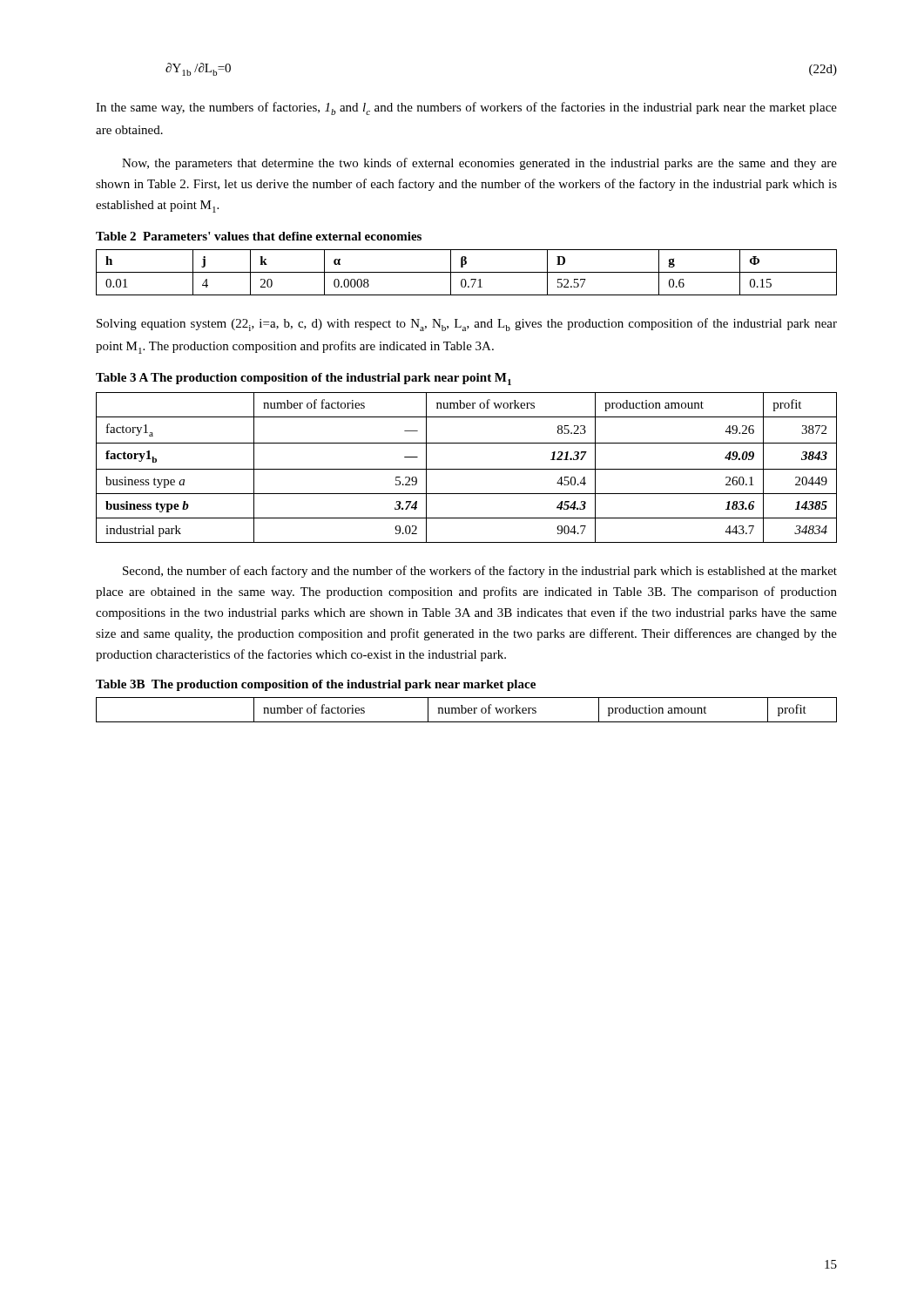
Task: Point to the caption beginning "Table 3B The production composition"
Action: point(316,684)
